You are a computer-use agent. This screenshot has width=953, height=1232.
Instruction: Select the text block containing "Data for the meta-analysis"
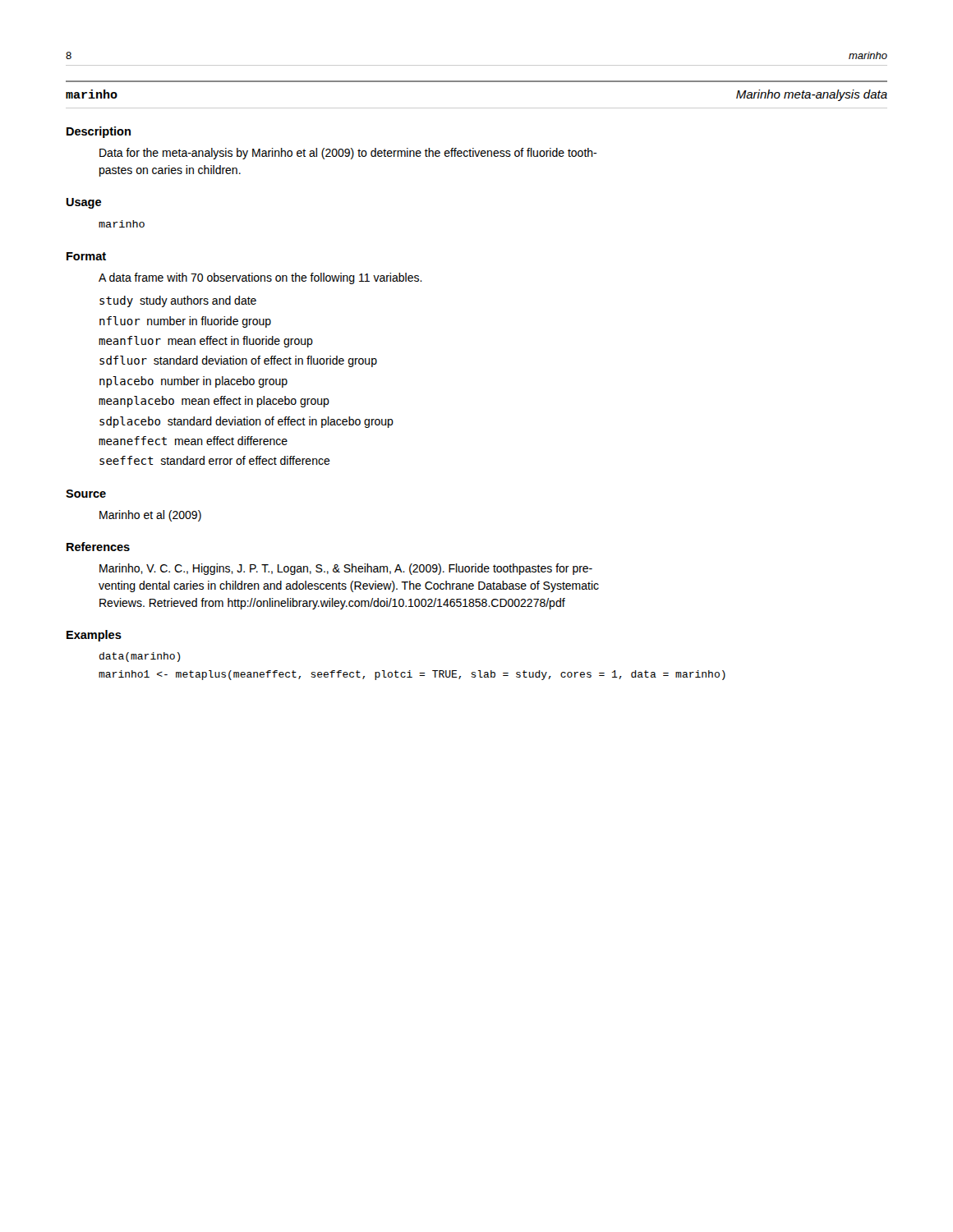pyautogui.click(x=348, y=161)
